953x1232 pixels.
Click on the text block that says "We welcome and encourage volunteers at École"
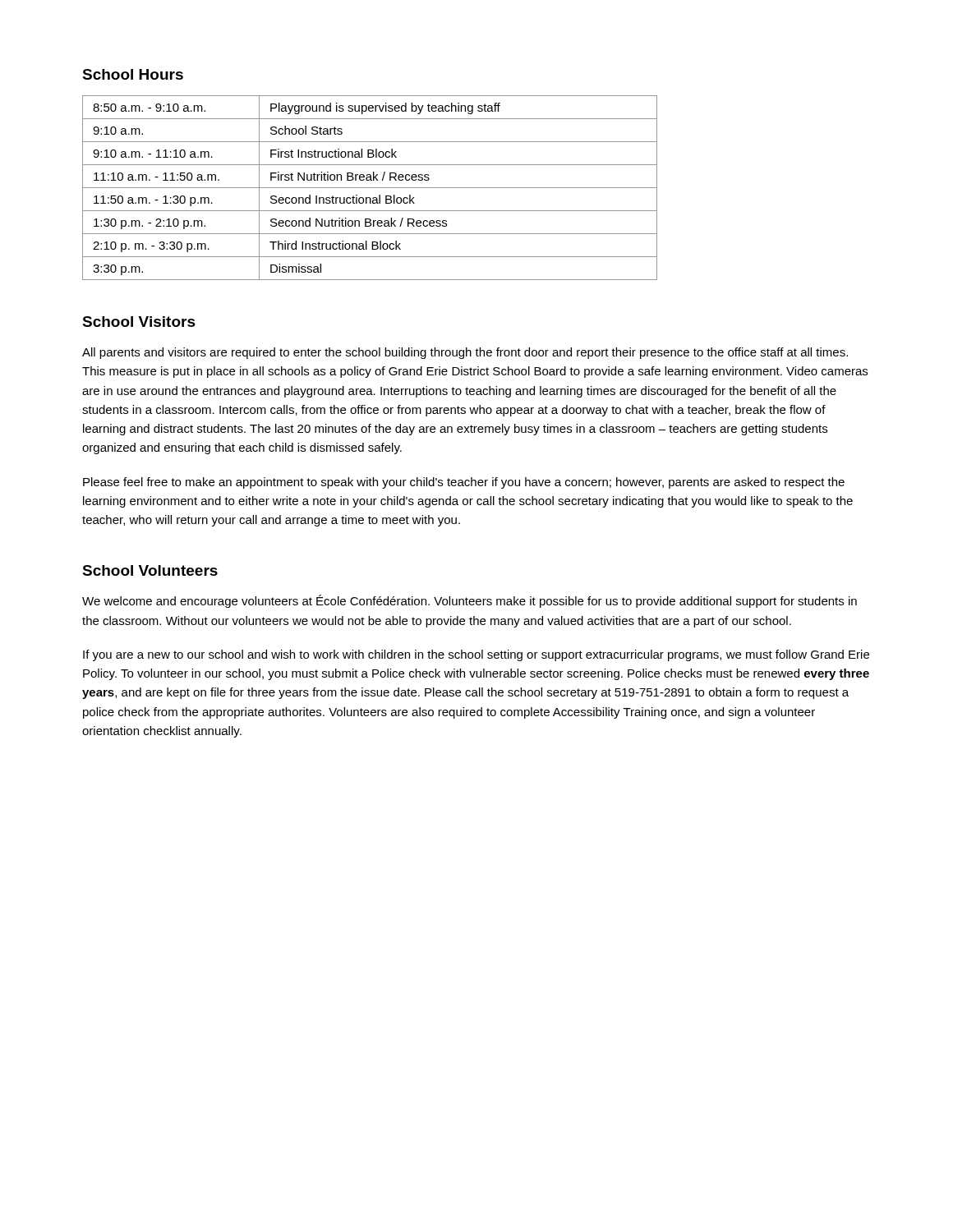point(476,611)
